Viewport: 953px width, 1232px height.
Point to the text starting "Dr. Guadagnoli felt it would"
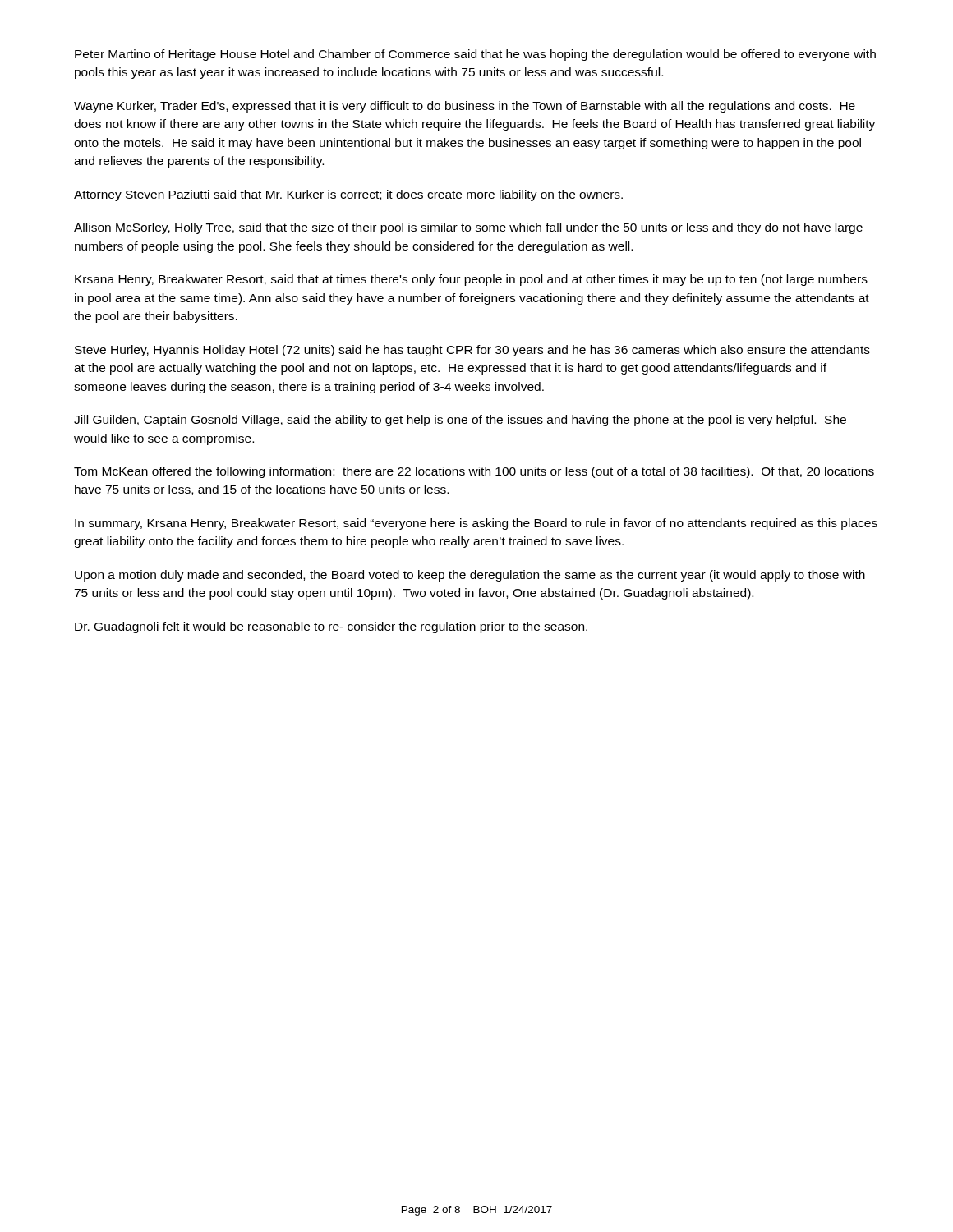coord(331,626)
